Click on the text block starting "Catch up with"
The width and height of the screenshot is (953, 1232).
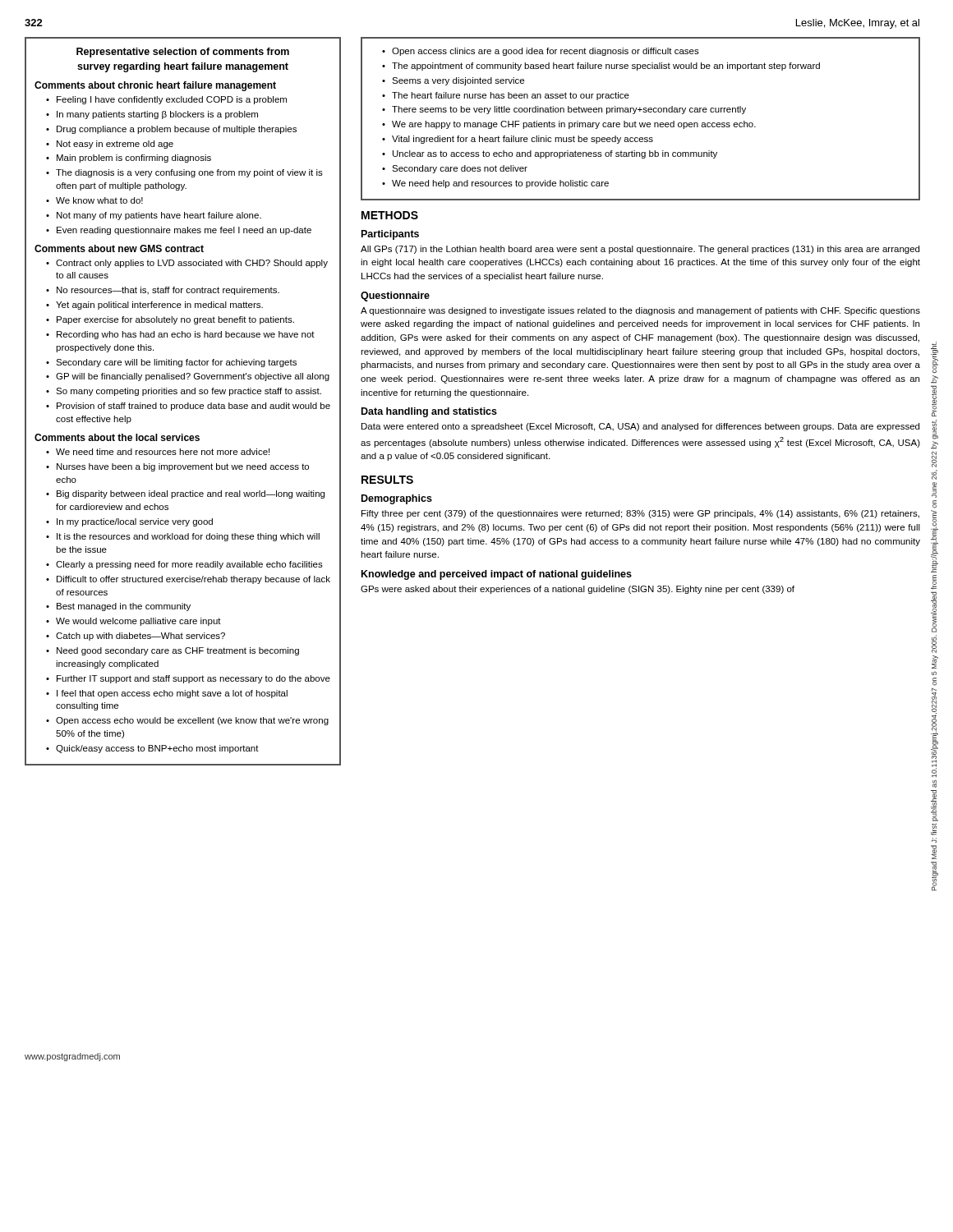(x=141, y=636)
